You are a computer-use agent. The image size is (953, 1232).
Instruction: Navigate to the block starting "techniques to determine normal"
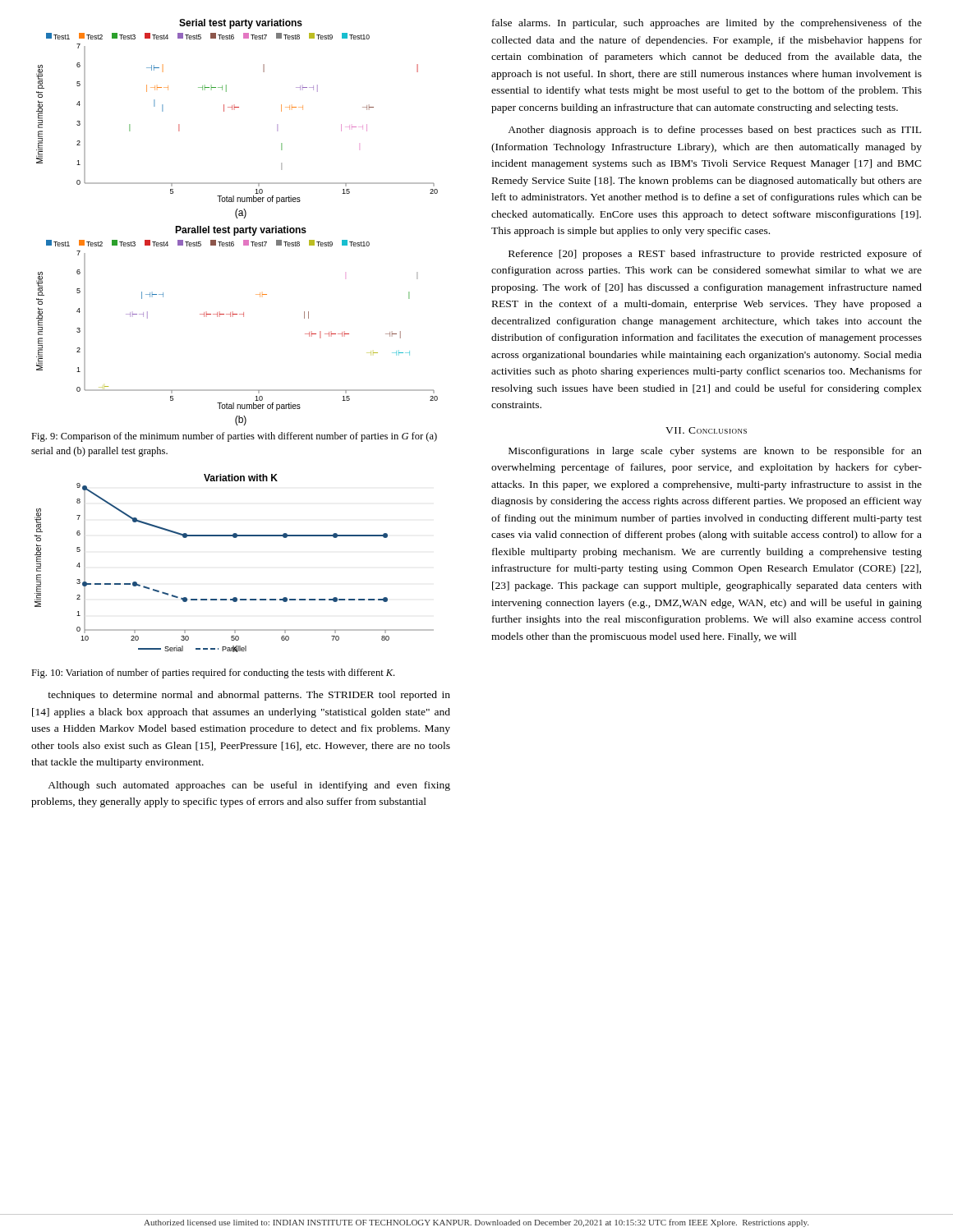click(241, 749)
